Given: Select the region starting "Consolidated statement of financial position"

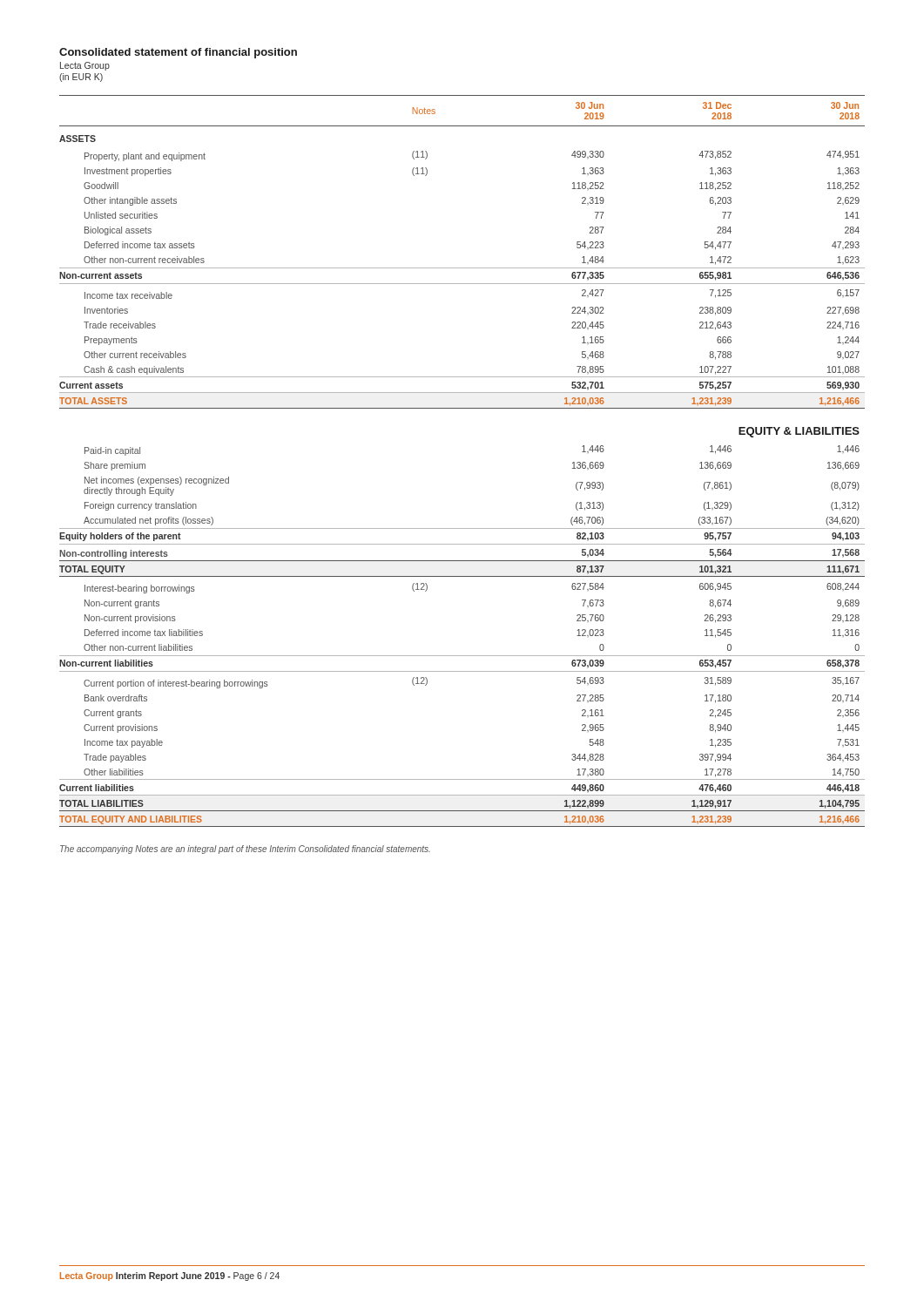Looking at the screenshot, I should point(178,52).
